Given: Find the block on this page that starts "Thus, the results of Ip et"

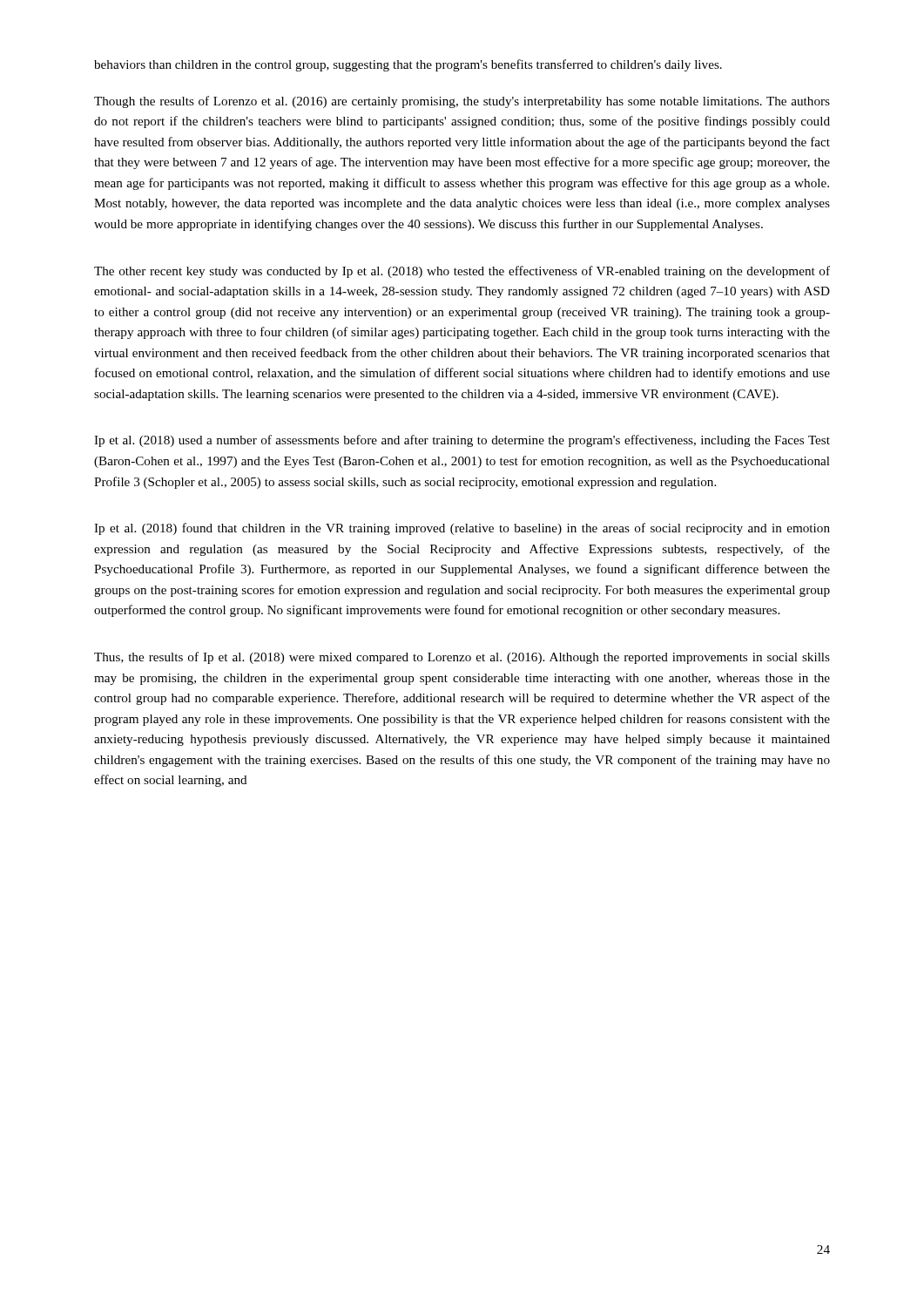Looking at the screenshot, I should 462,718.
